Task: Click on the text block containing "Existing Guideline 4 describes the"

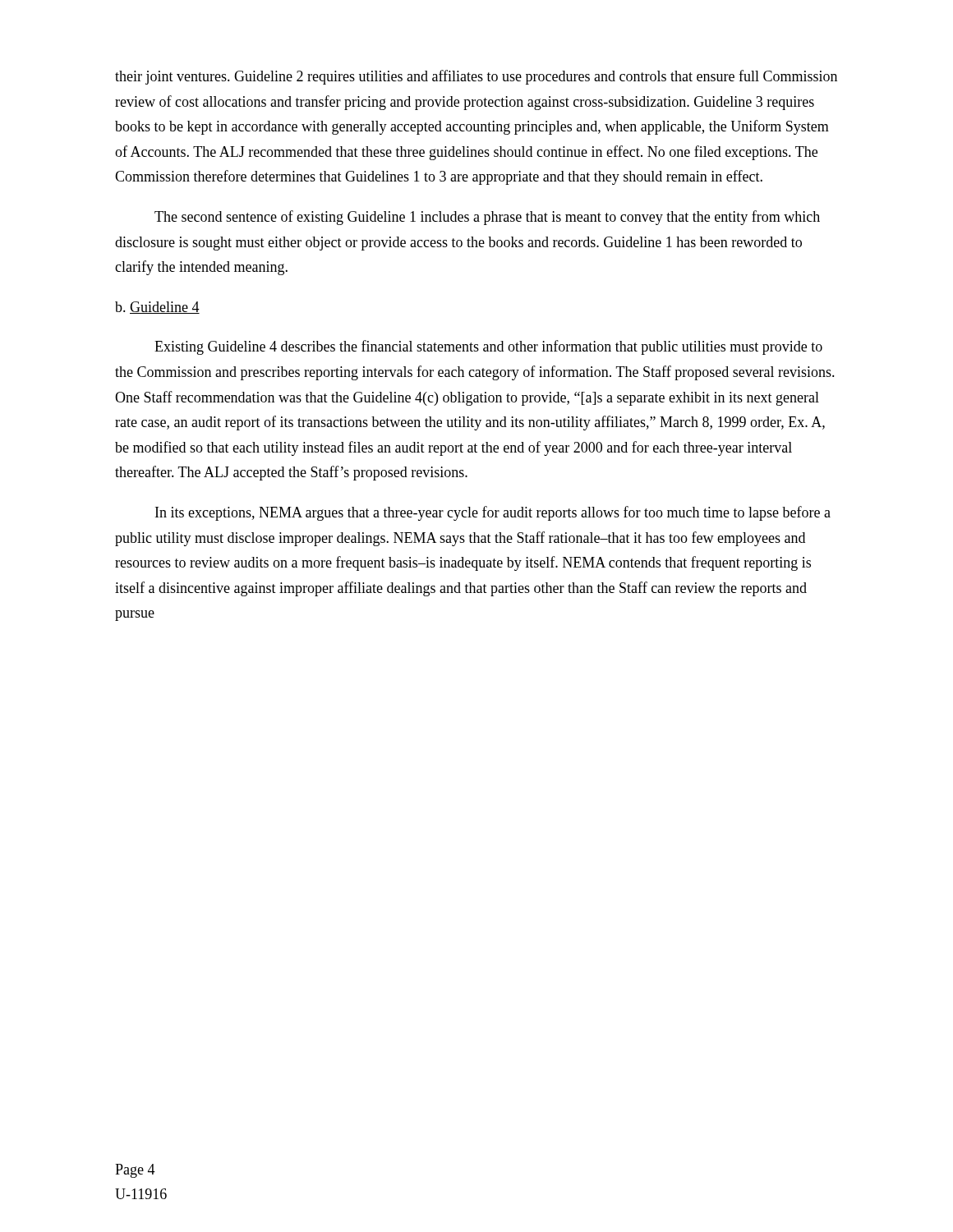Action: 476,410
